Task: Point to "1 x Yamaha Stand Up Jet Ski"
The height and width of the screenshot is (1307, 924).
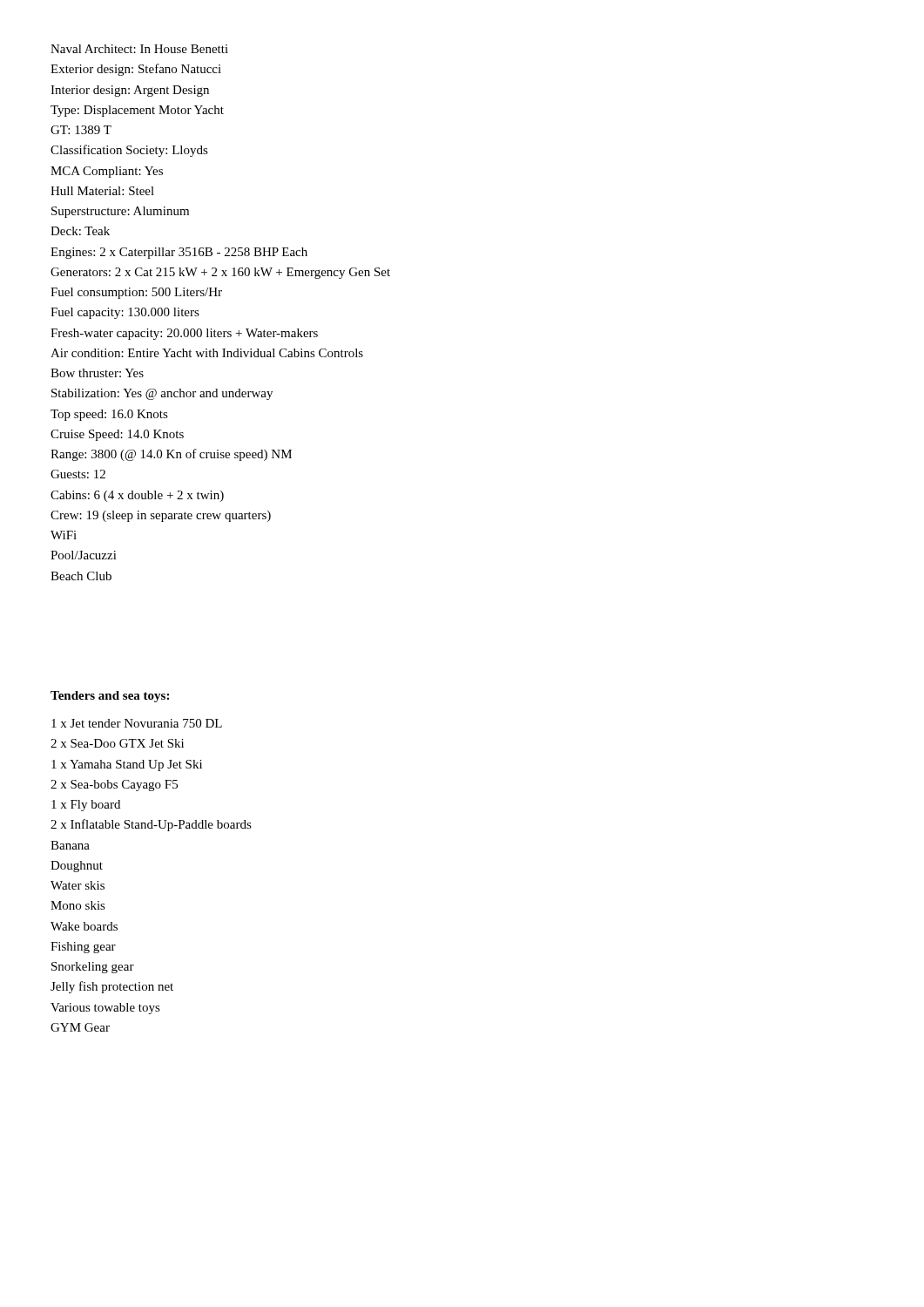Action: pyautogui.click(x=127, y=765)
